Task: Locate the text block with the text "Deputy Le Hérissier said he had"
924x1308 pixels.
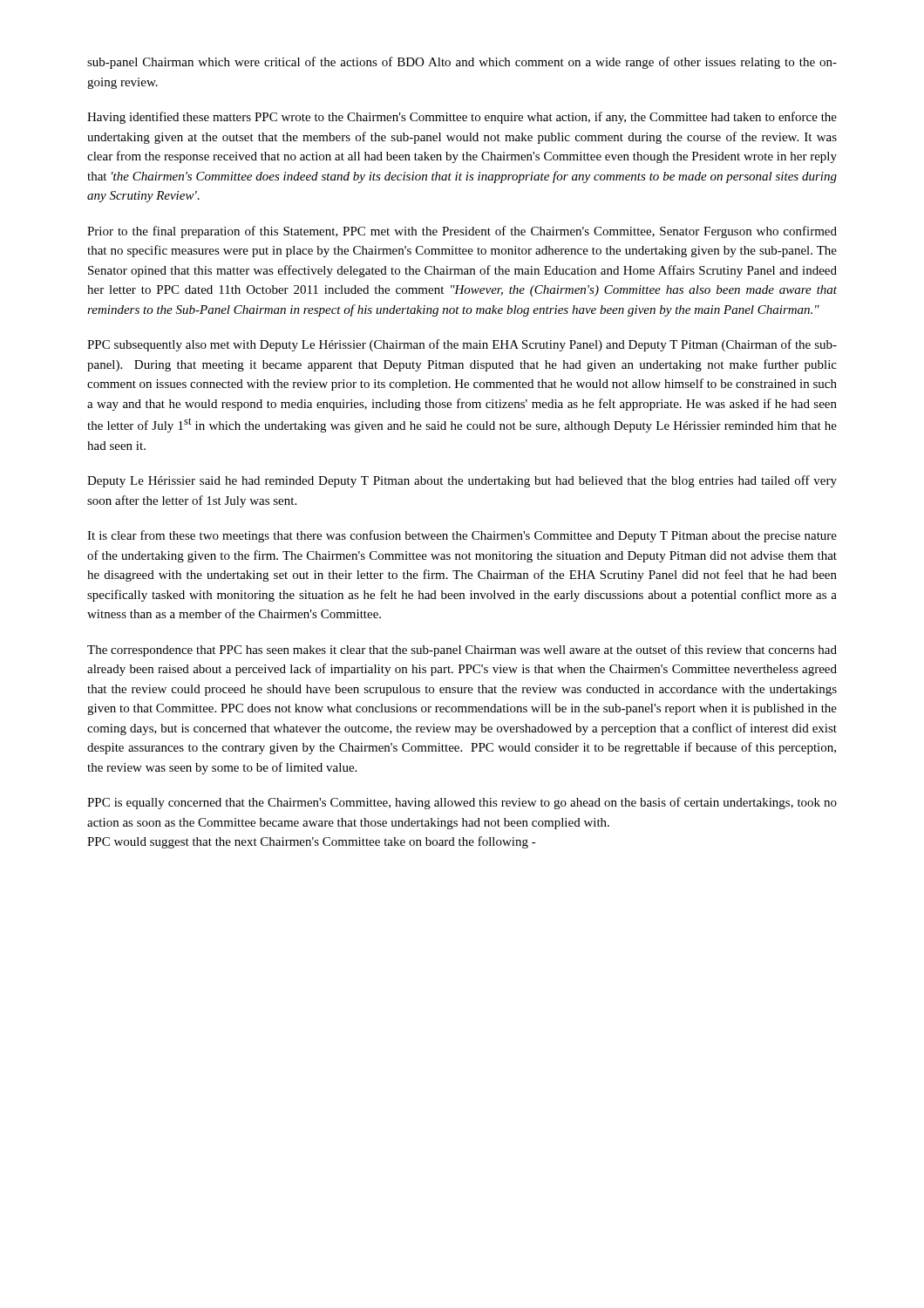Action: [462, 490]
